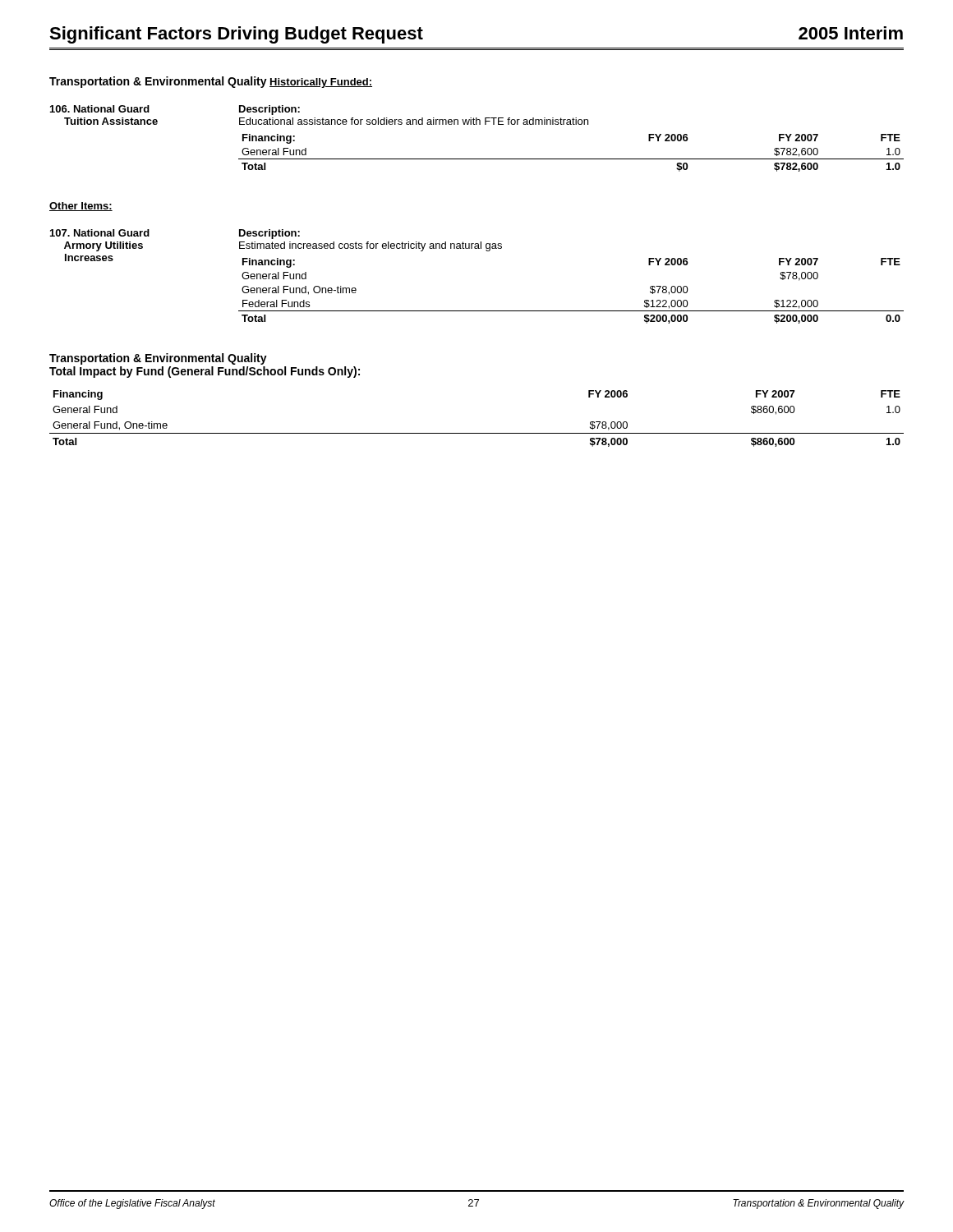Locate the section header that reads "Other Items:"
Viewport: 953px width, 1232px height.
pyautogui.click(x=81, y=206)
